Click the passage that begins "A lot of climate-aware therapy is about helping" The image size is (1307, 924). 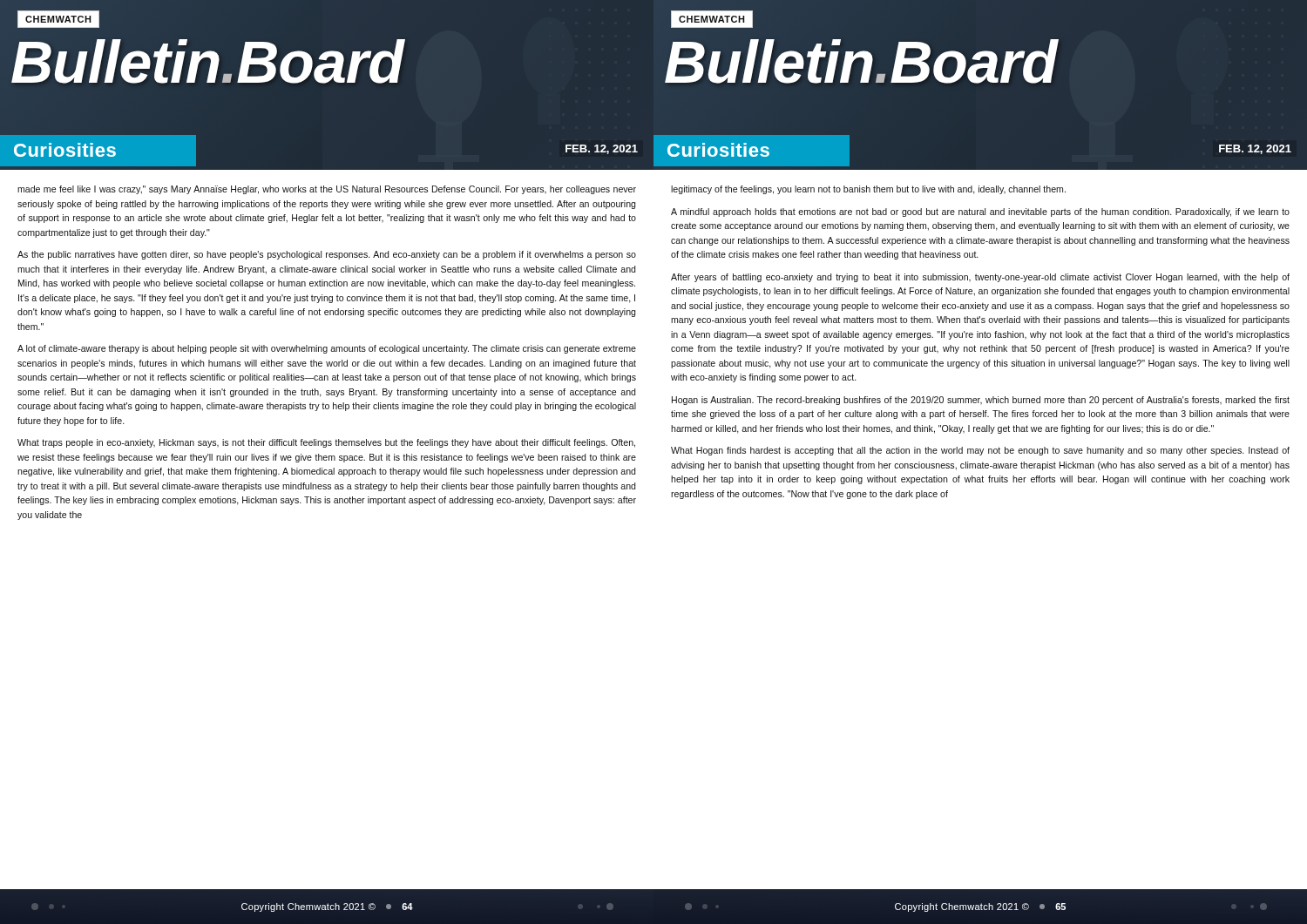[327, 384]
